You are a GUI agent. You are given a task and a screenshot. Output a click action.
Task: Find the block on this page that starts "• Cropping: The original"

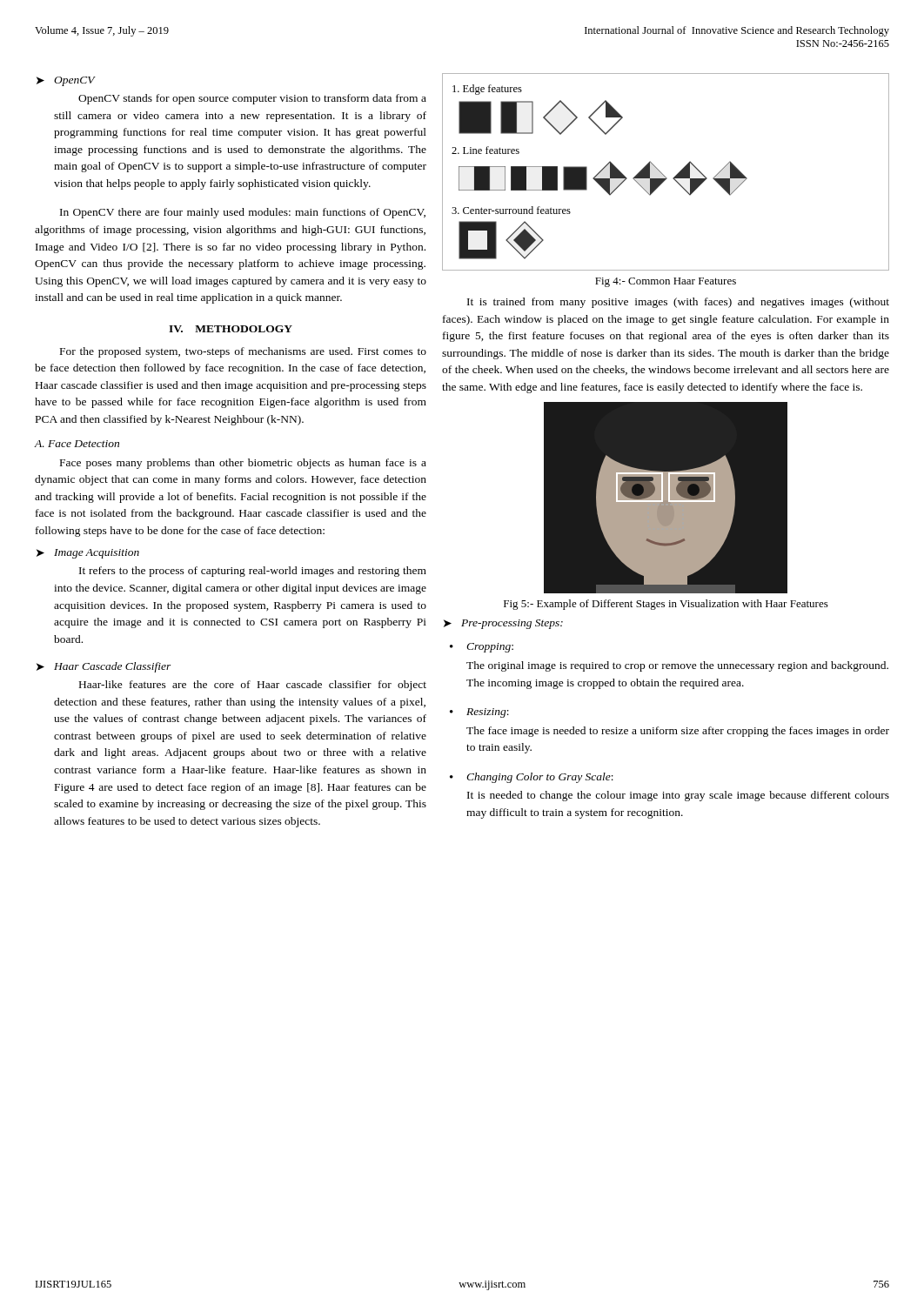click(x=669, y=668)
